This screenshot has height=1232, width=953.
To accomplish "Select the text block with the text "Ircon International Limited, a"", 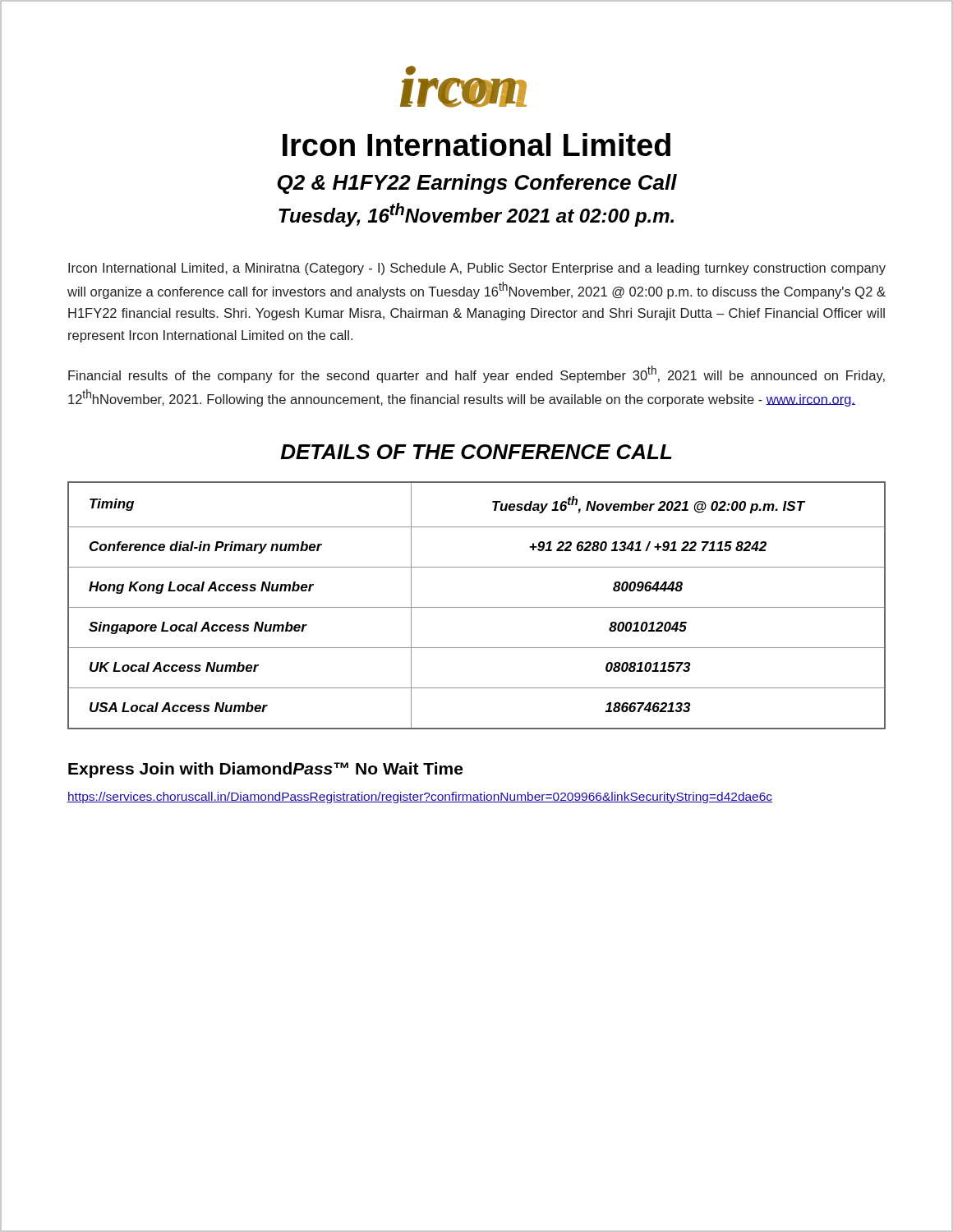I will coord(476,301).
